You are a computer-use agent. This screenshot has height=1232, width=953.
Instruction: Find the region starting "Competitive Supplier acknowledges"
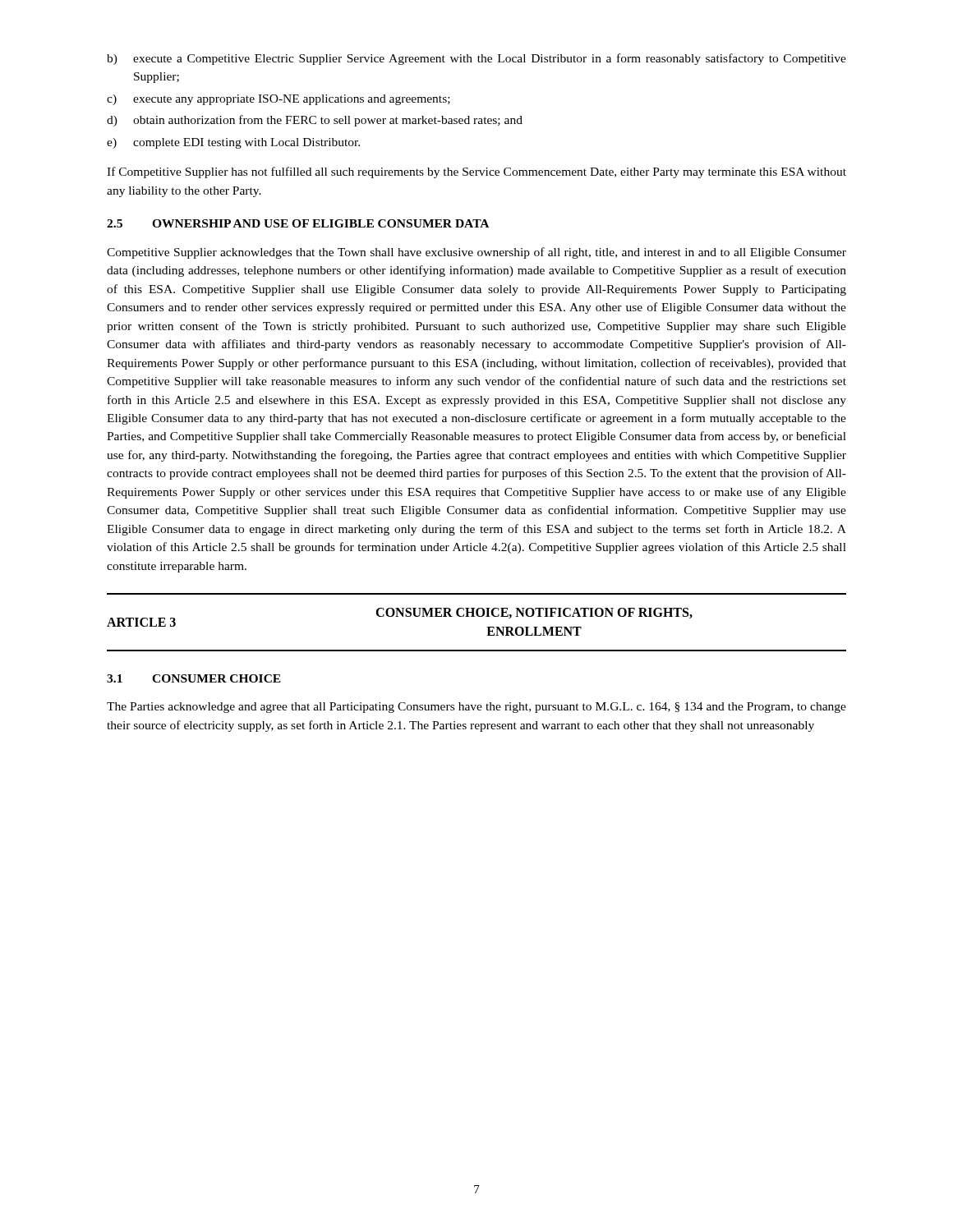[476, 409]
